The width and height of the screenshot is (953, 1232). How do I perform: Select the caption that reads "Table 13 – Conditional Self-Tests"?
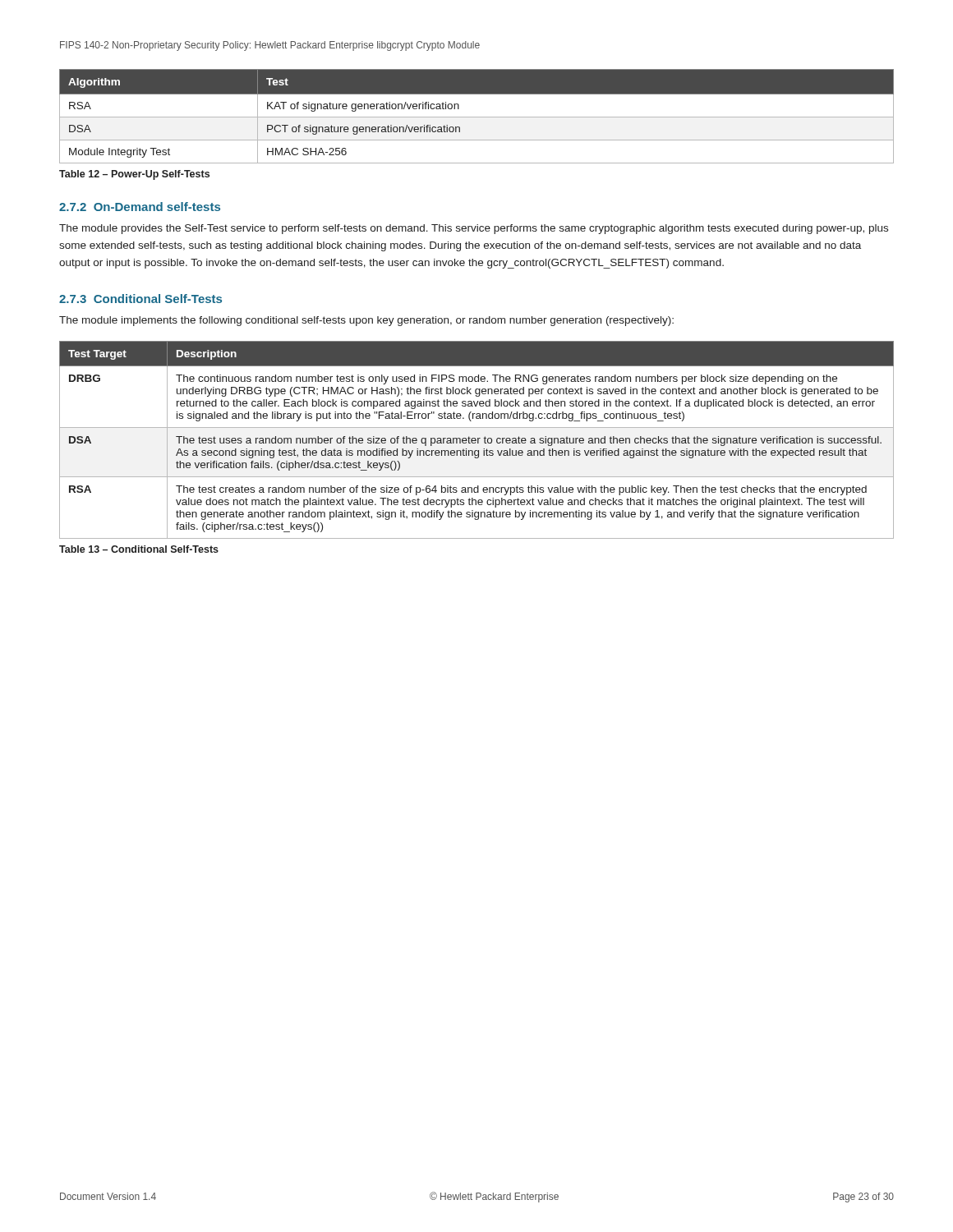(139, 549)
